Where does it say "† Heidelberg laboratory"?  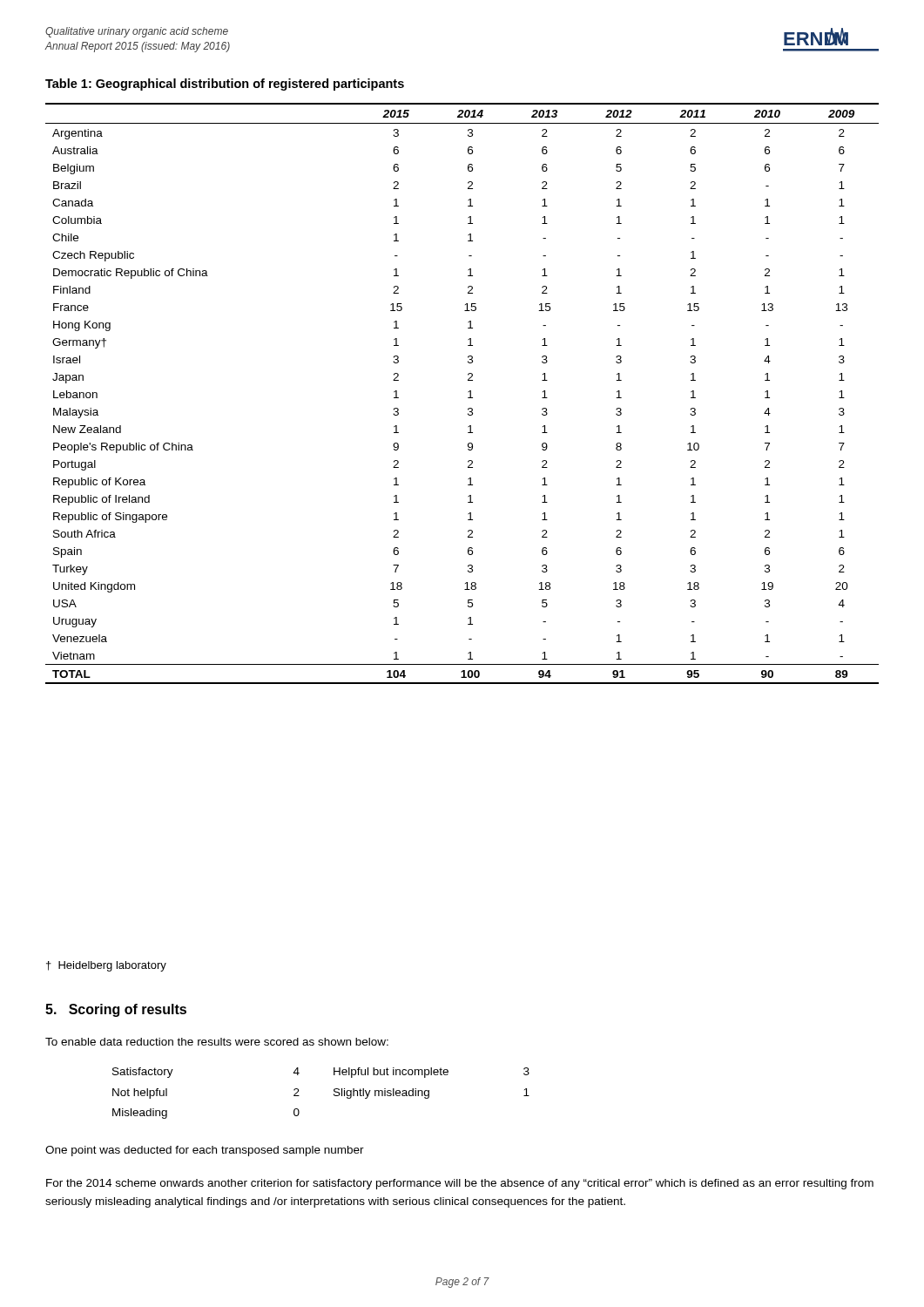106,965
